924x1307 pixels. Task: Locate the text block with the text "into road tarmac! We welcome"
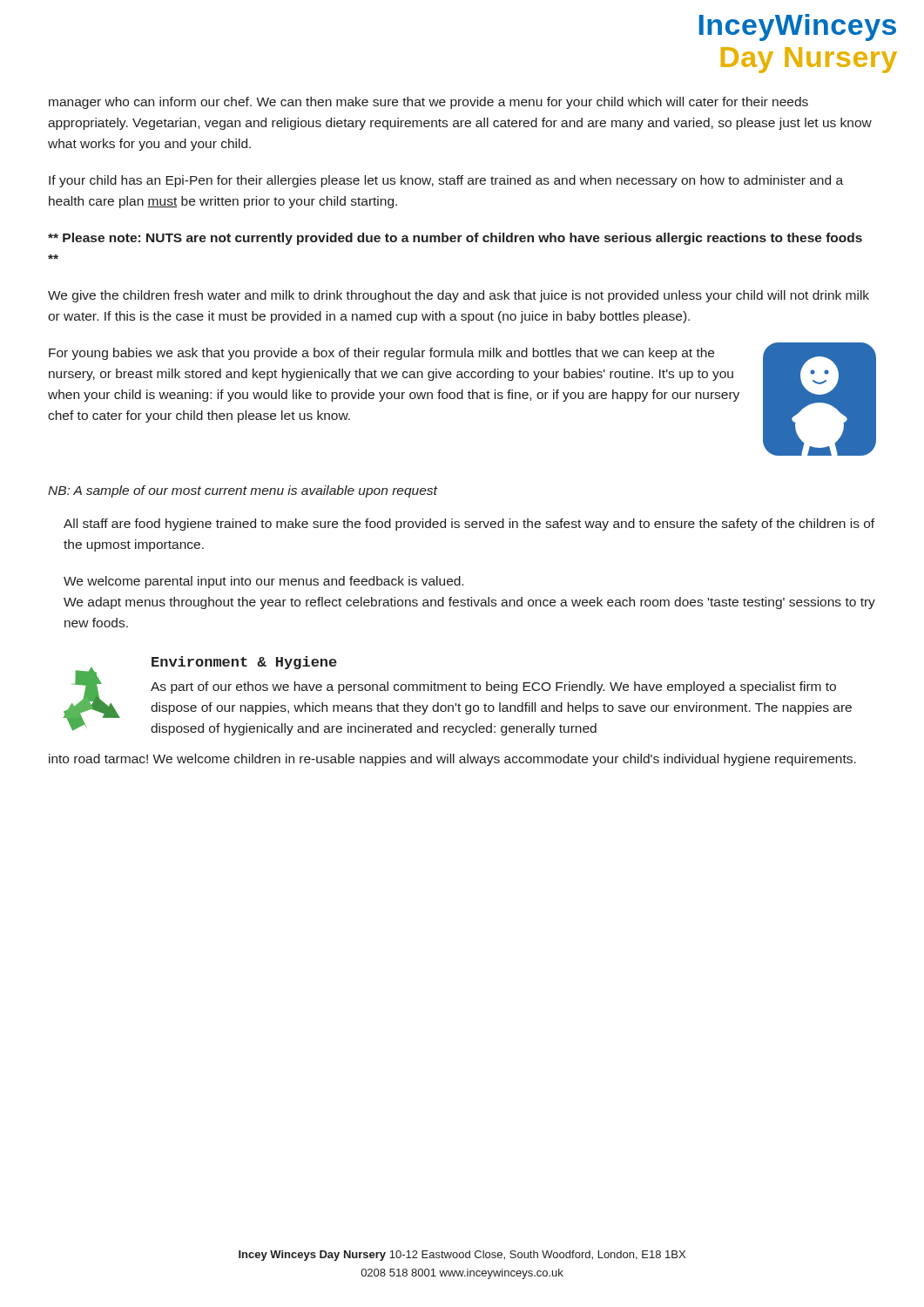click(452, 759)
